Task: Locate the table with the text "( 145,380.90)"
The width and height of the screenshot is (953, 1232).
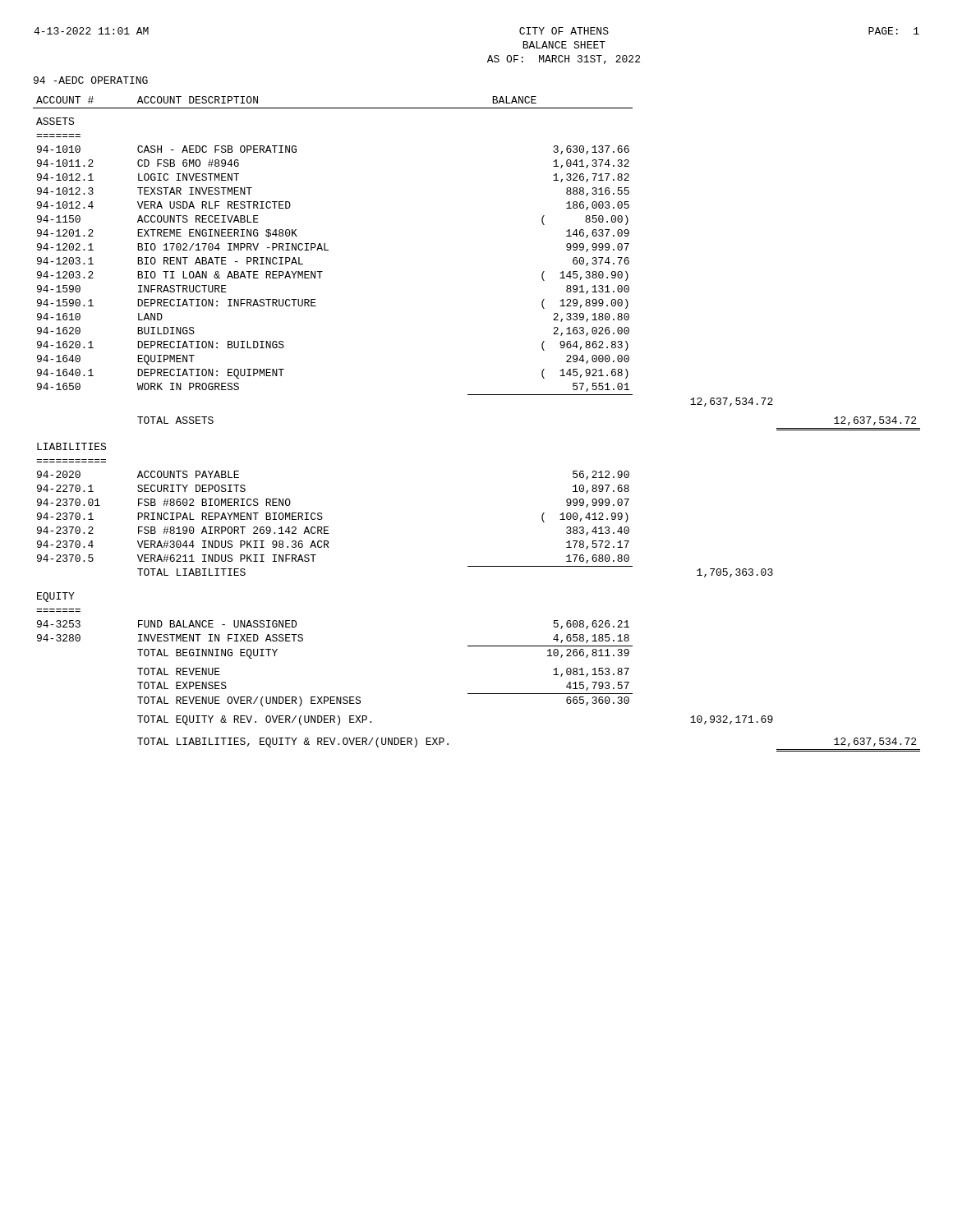Action: [x=476, y=423]
